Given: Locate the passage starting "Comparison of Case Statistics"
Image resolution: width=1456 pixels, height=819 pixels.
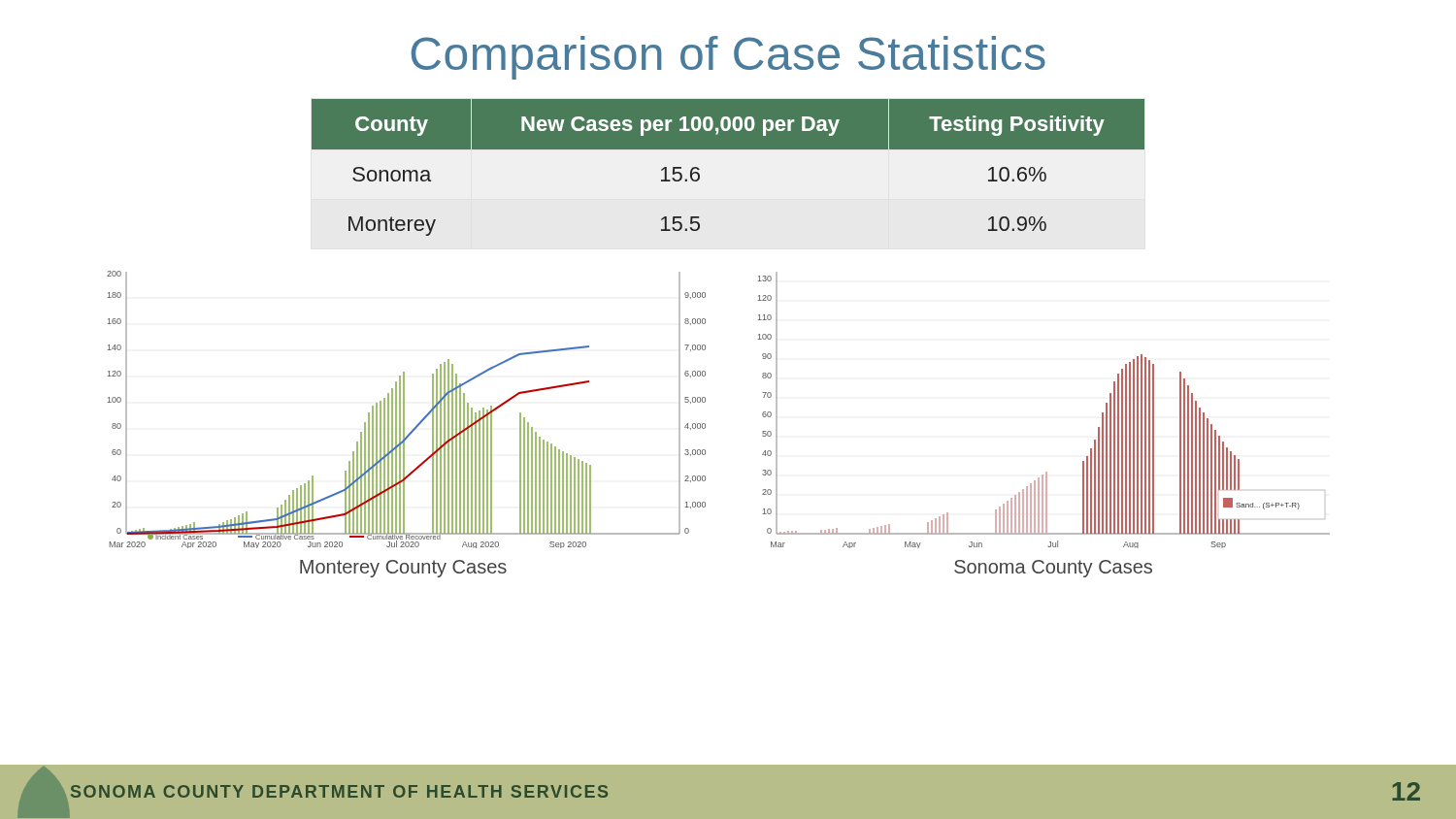Looking at the screenshot, I should 728,54.
